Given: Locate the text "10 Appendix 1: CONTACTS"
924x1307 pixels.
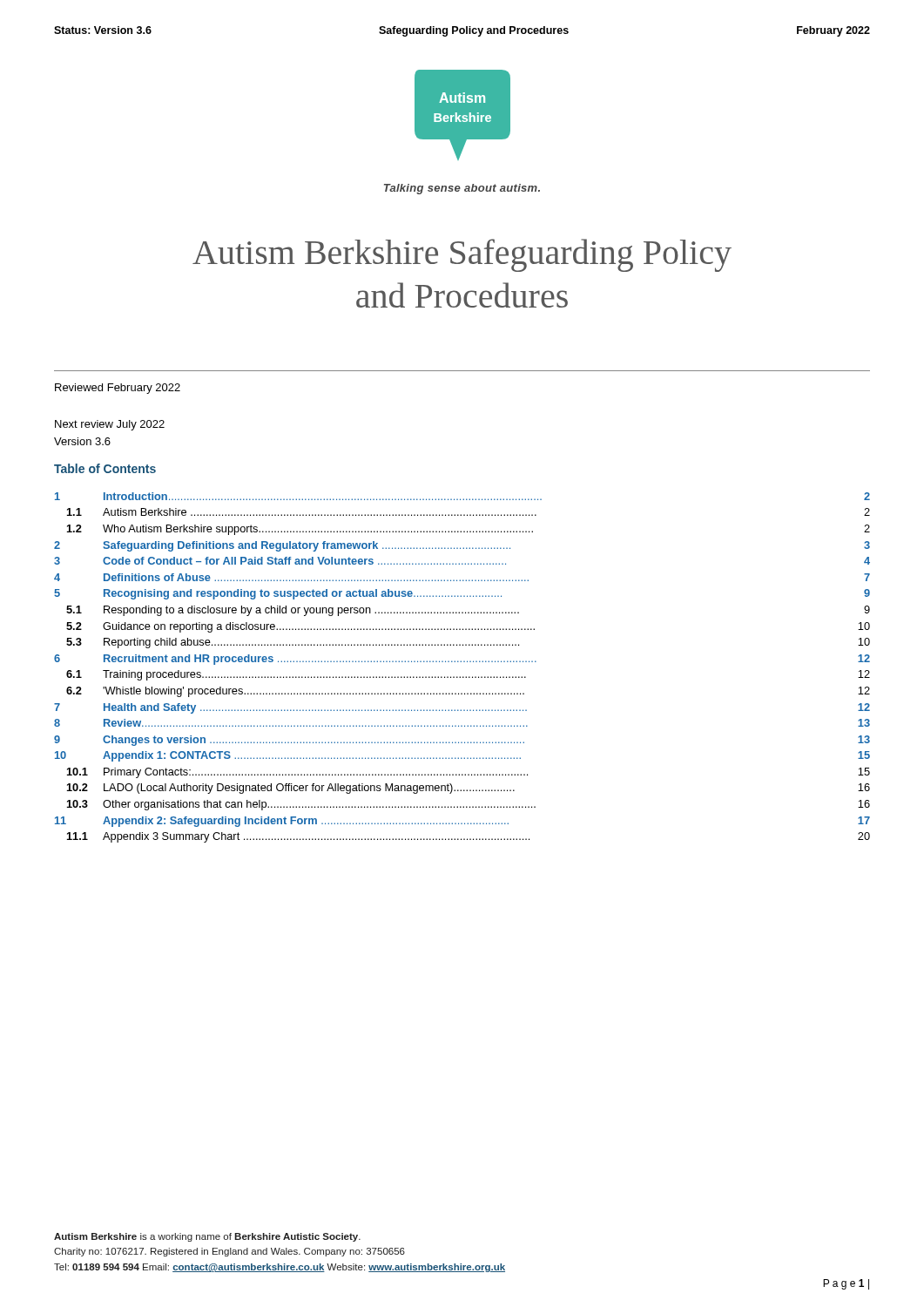Looking at the screenshot, I should [462, 755].
